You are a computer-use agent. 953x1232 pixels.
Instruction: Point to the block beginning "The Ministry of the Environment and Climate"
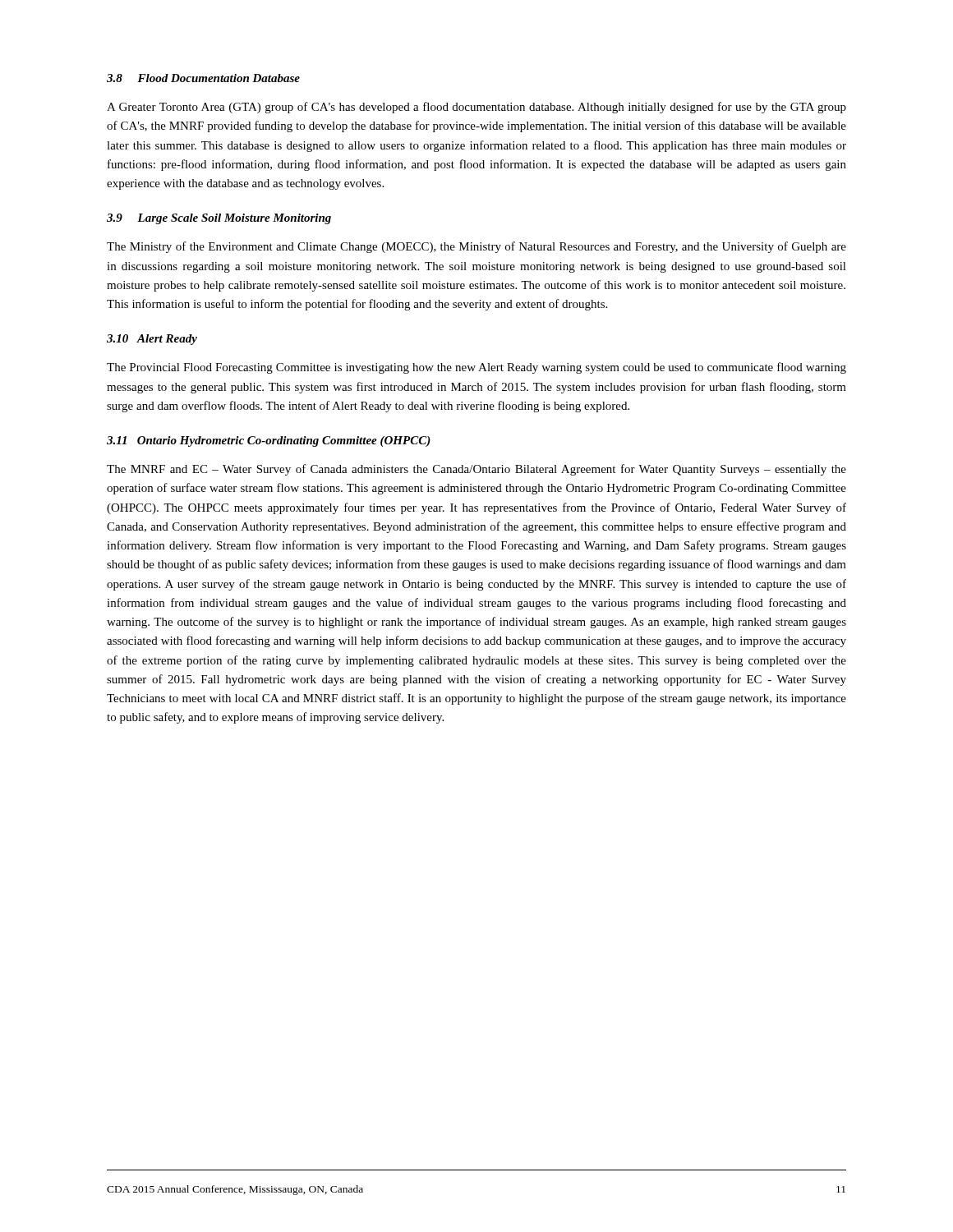[x=476, y=276]
